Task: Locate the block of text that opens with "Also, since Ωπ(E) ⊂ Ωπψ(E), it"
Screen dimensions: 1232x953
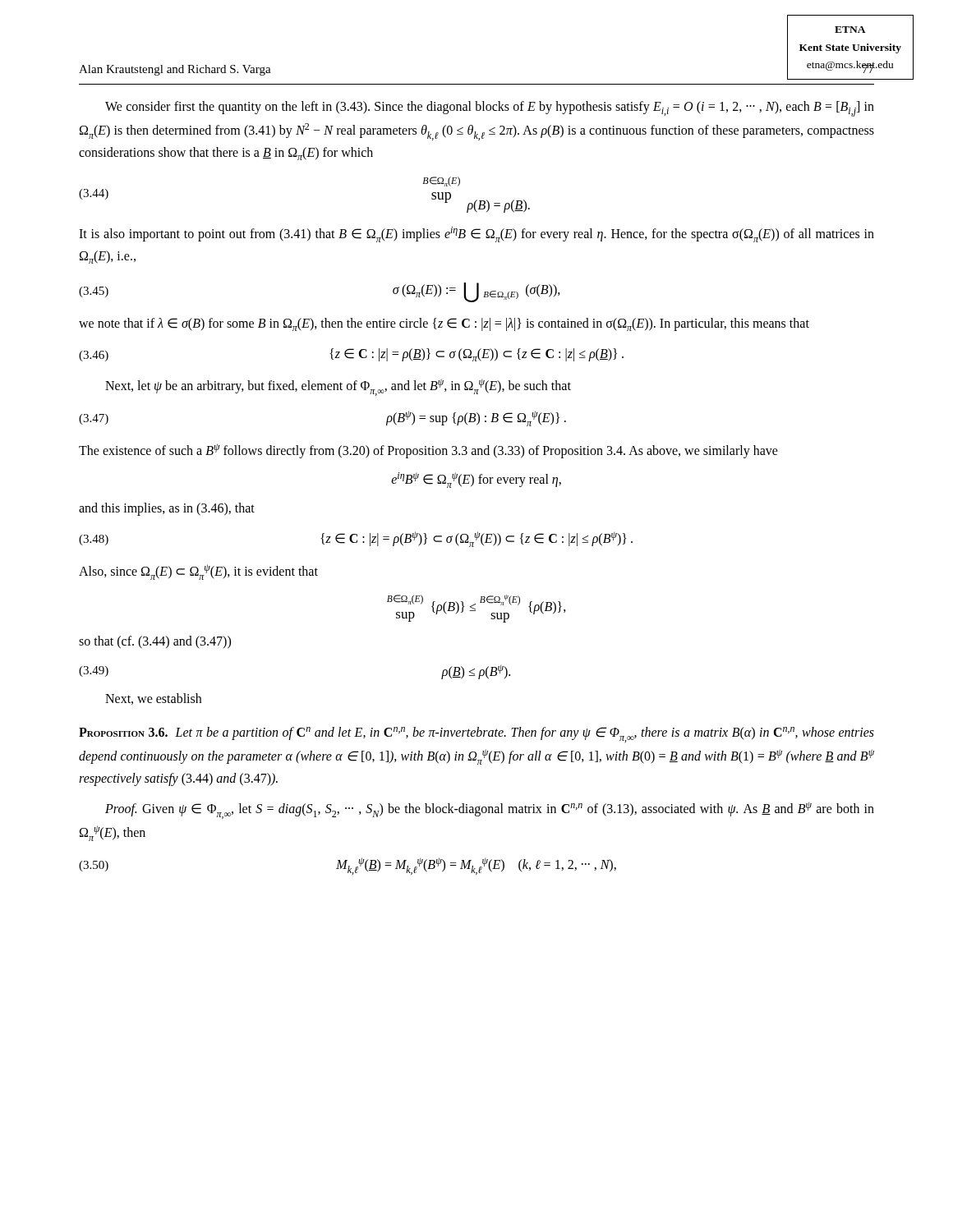Action: pyautogui.click(x=198, y=572)
